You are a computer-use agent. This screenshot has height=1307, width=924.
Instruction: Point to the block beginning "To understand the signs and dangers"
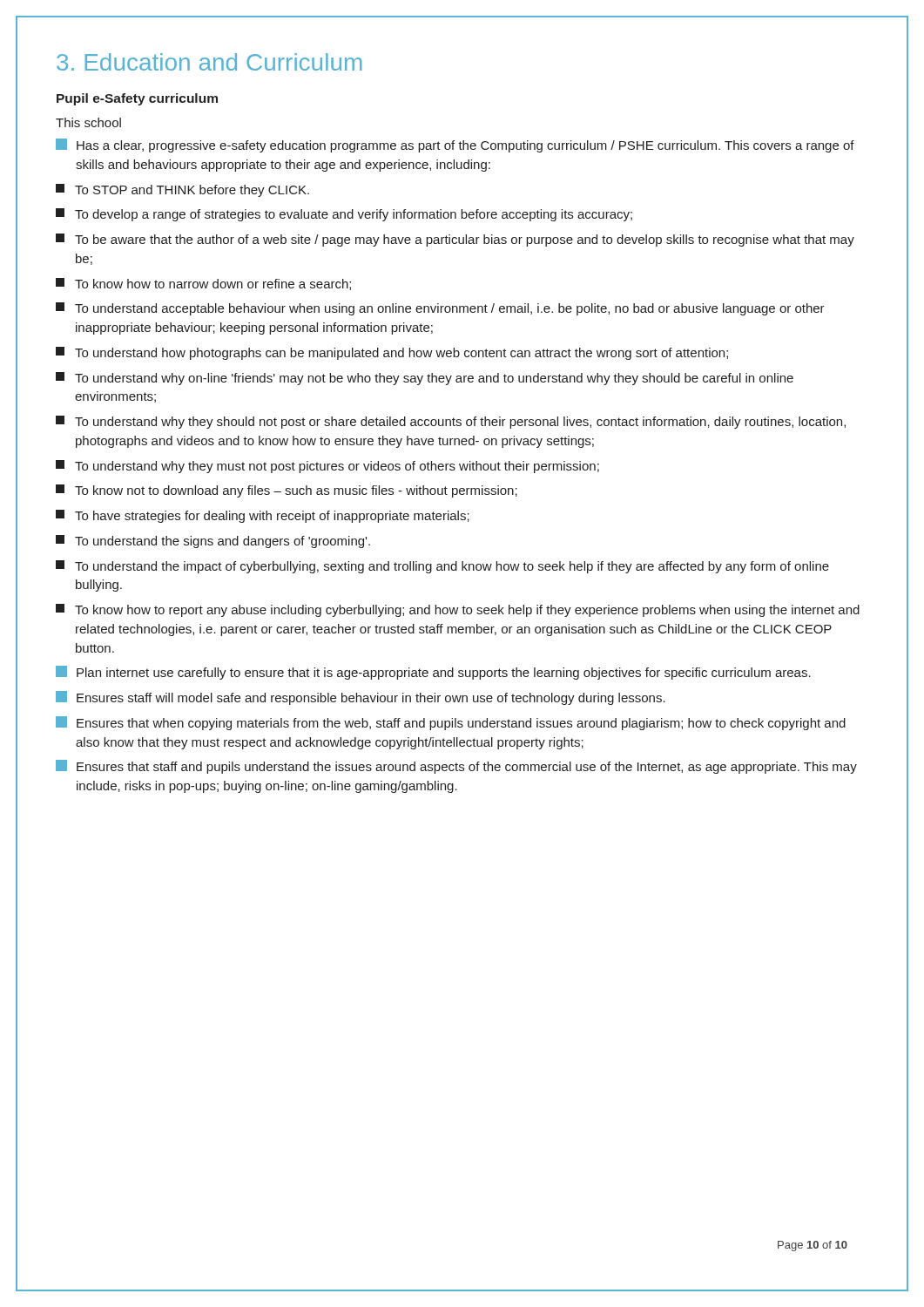(x=213, y=541)
